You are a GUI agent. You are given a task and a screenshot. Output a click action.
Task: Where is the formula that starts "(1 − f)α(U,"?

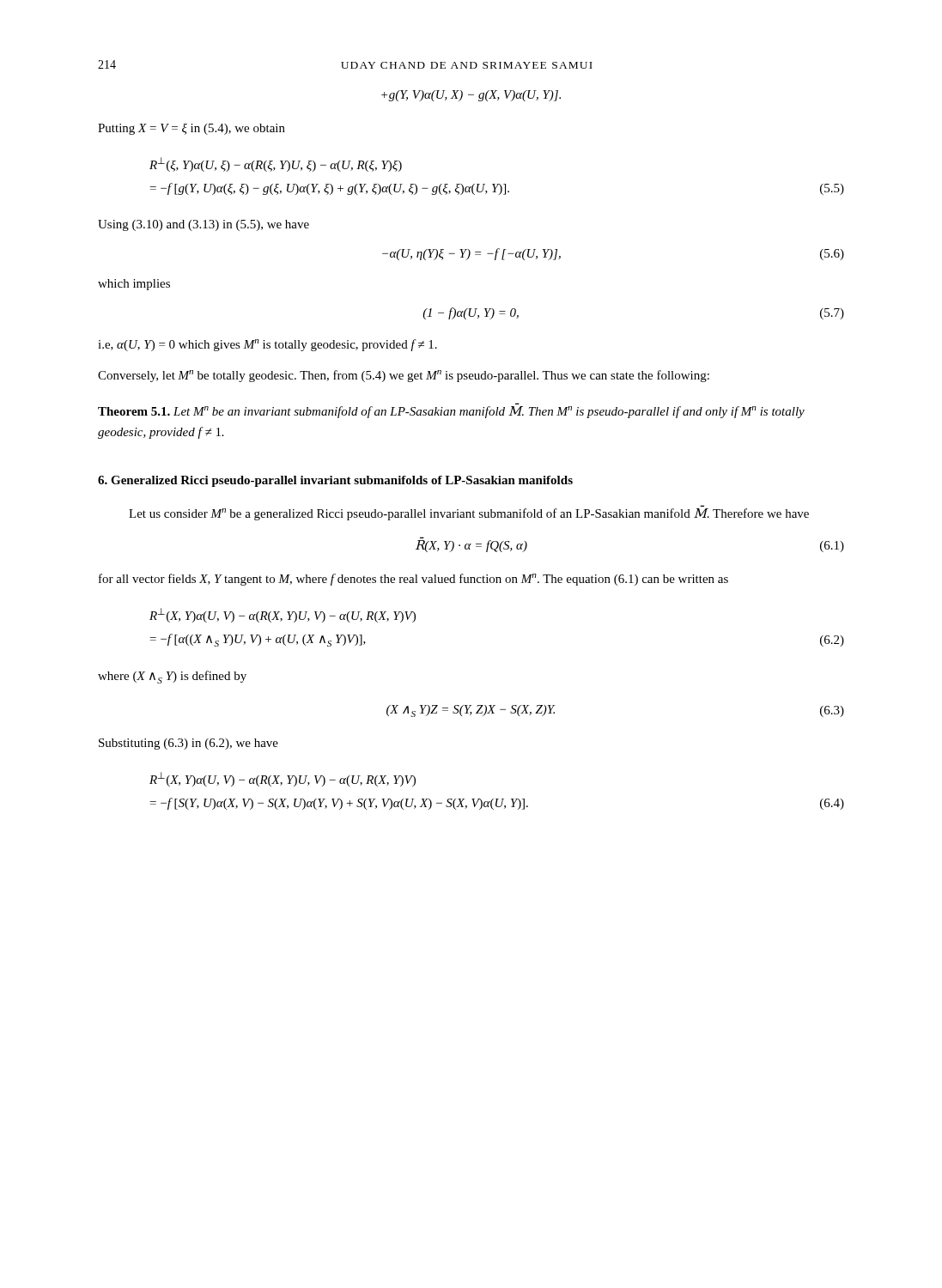click(x=468, y=314)
